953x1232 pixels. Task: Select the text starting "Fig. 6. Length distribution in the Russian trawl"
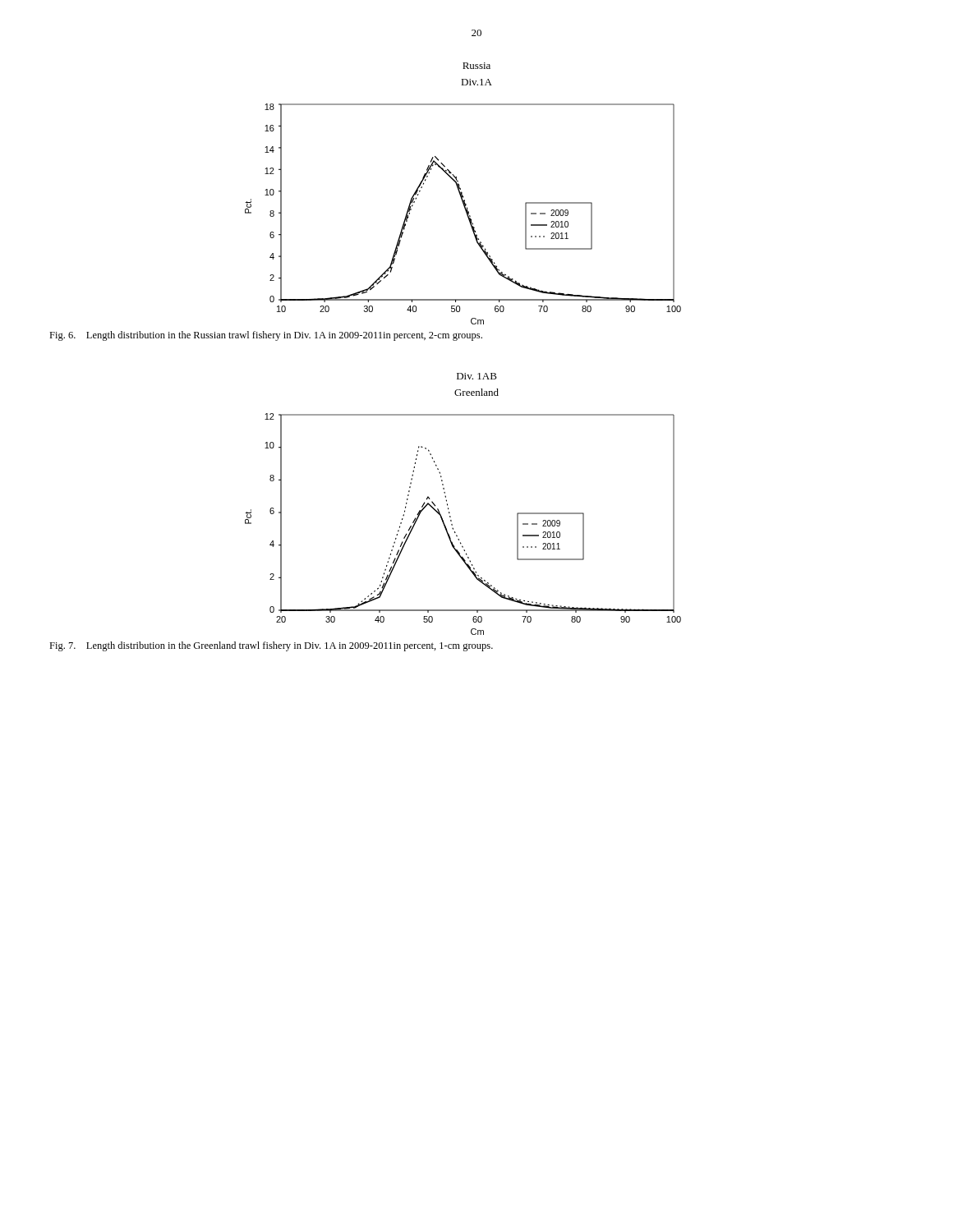[266, 335]
